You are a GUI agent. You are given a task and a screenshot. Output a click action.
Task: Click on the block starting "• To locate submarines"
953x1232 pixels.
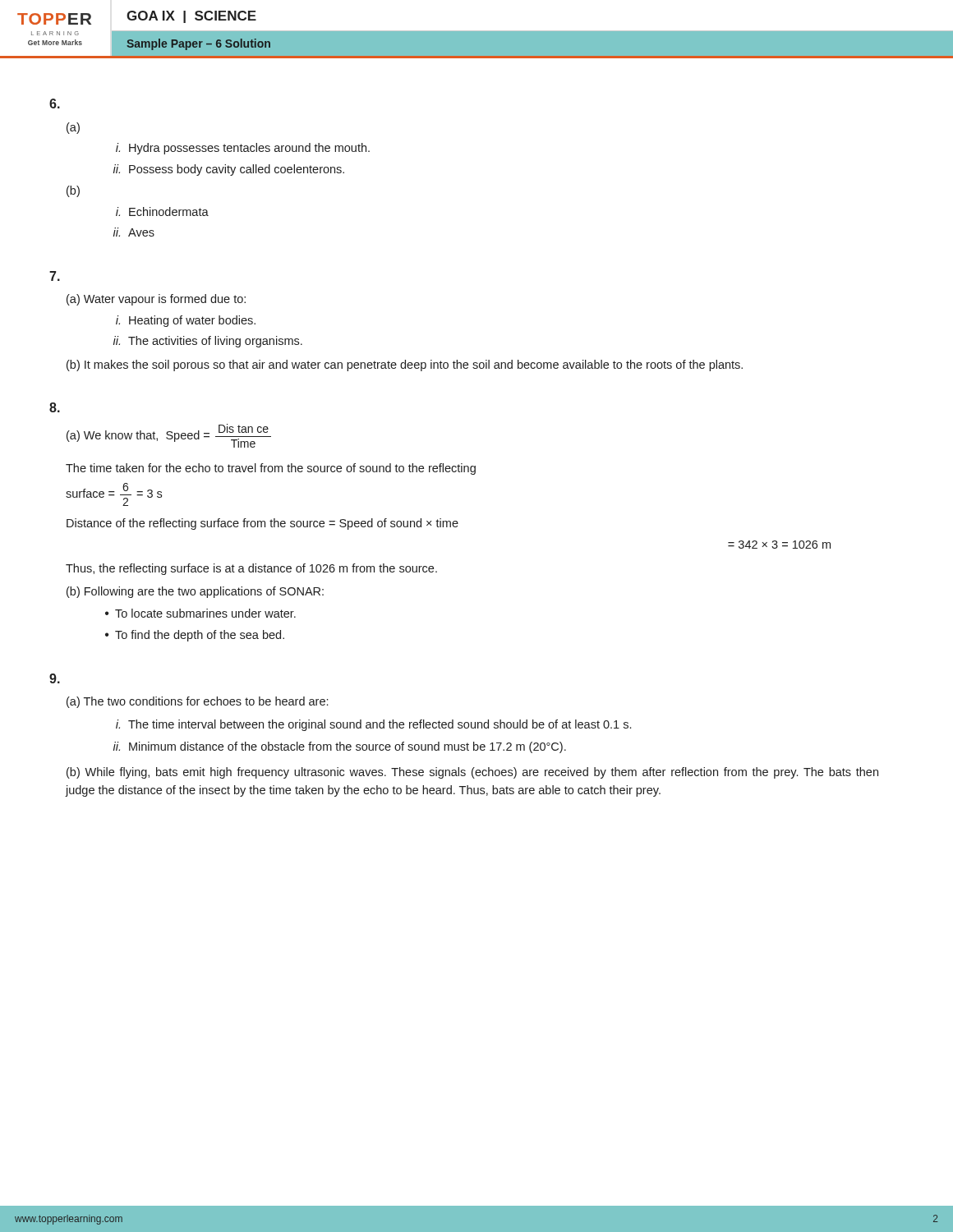click(x=198, y=613)
